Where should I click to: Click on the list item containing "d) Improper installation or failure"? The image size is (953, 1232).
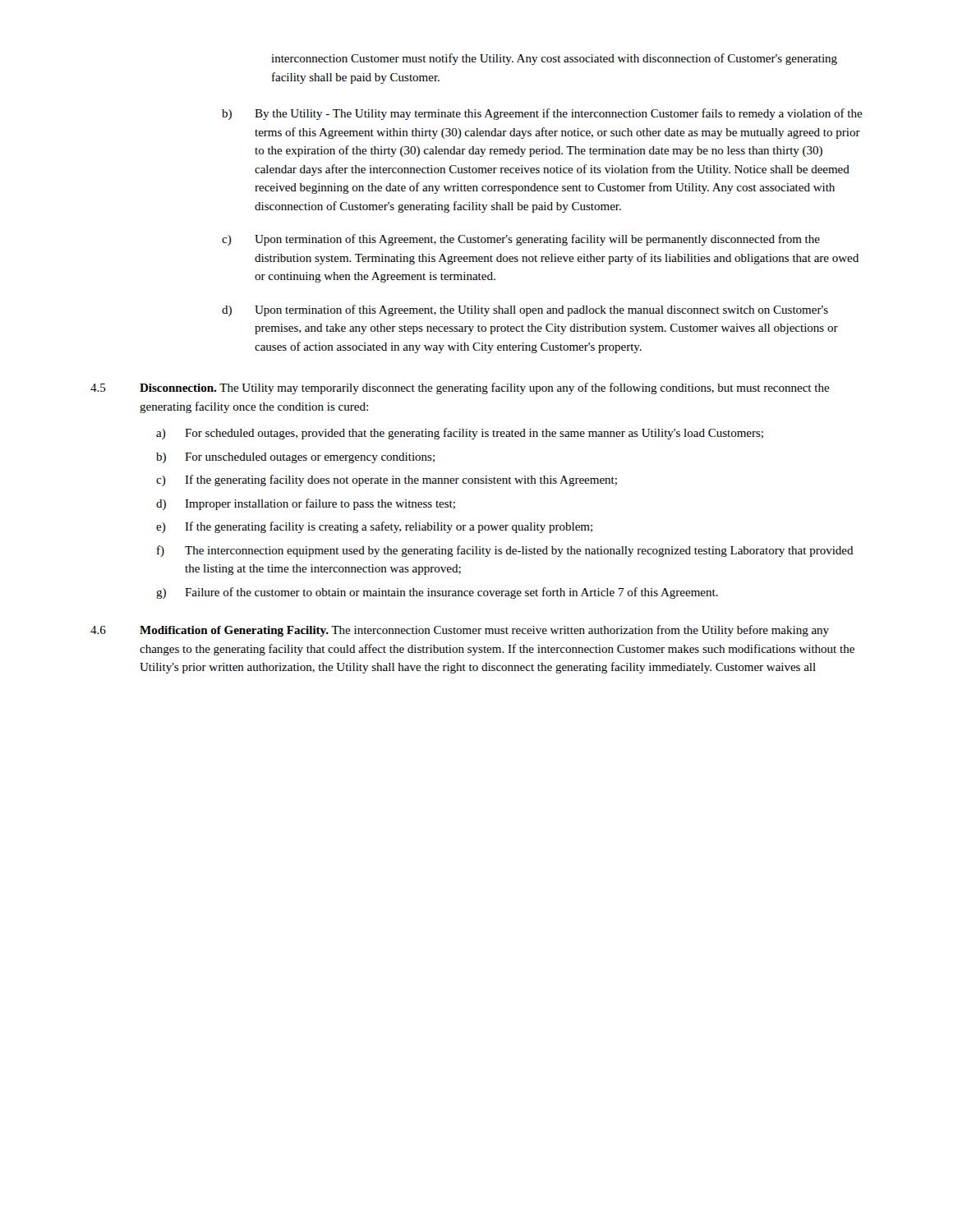306,504
